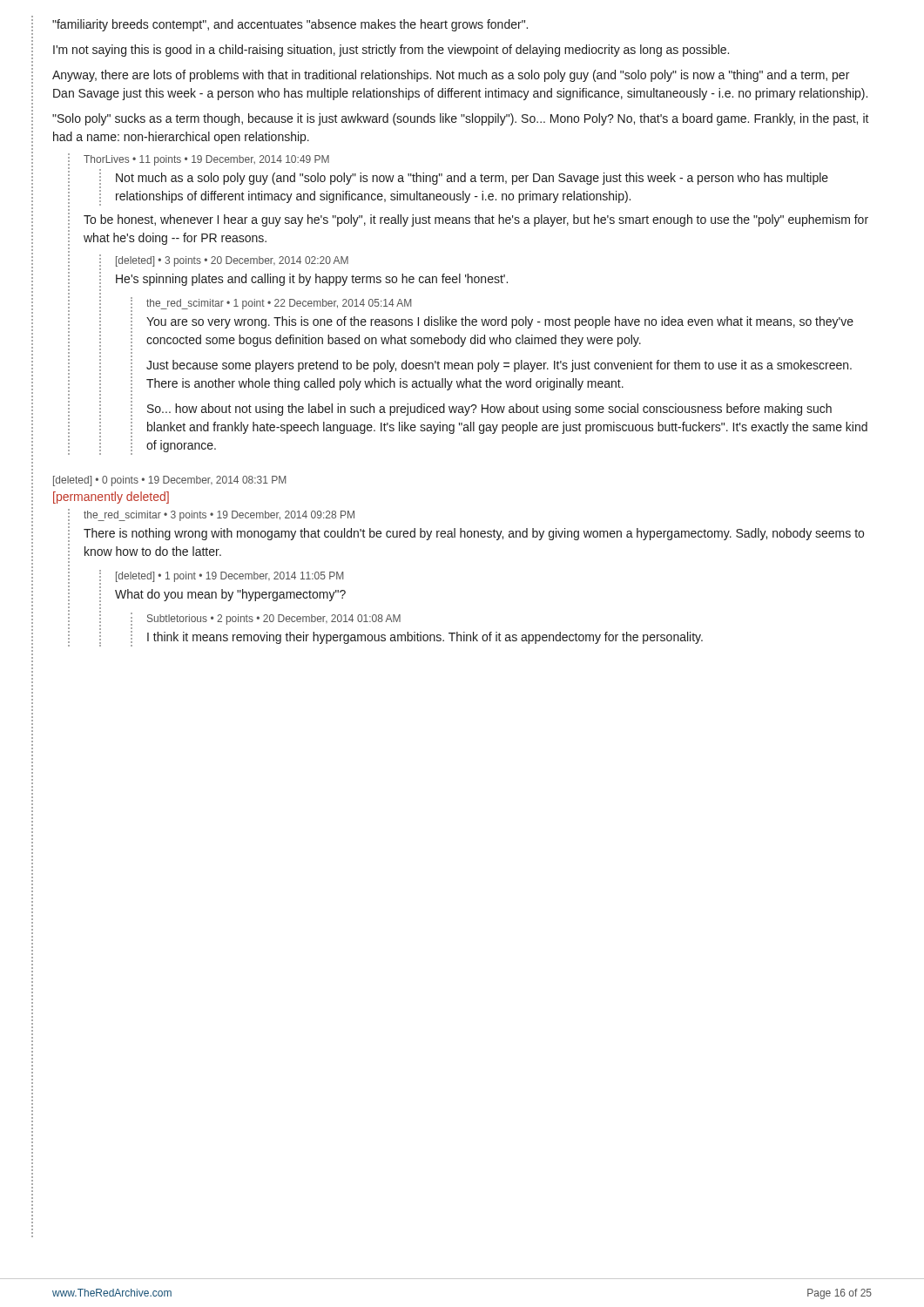Screen dimensions: 1307x924
Task: Point to the region starting "I'm not saying"
Action: point(391,50)
